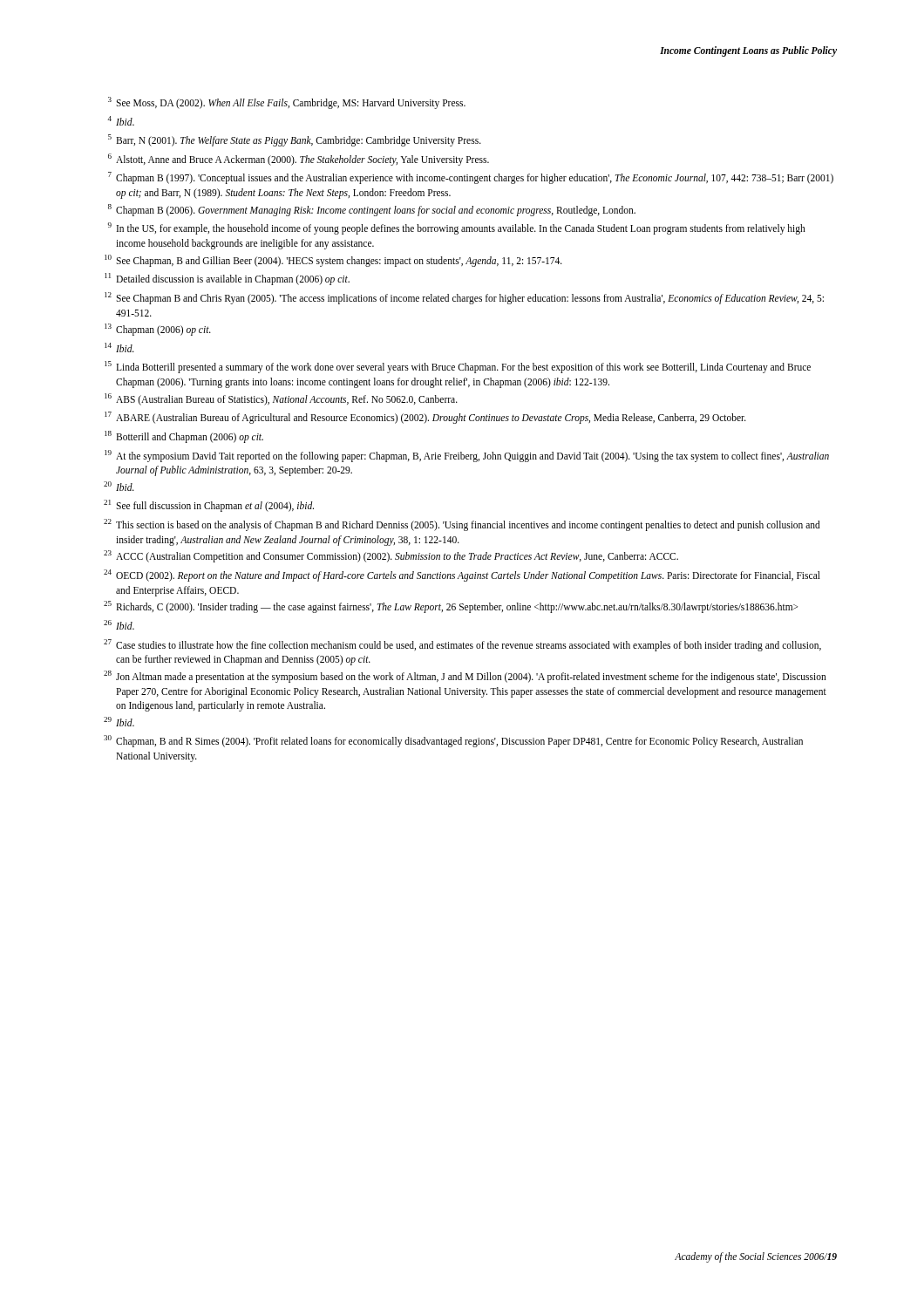The image size is (924, 1308).
Task: Find the list item that reads "25 Richards, C (2000). 'Insider"
Action: coord(462,608)
